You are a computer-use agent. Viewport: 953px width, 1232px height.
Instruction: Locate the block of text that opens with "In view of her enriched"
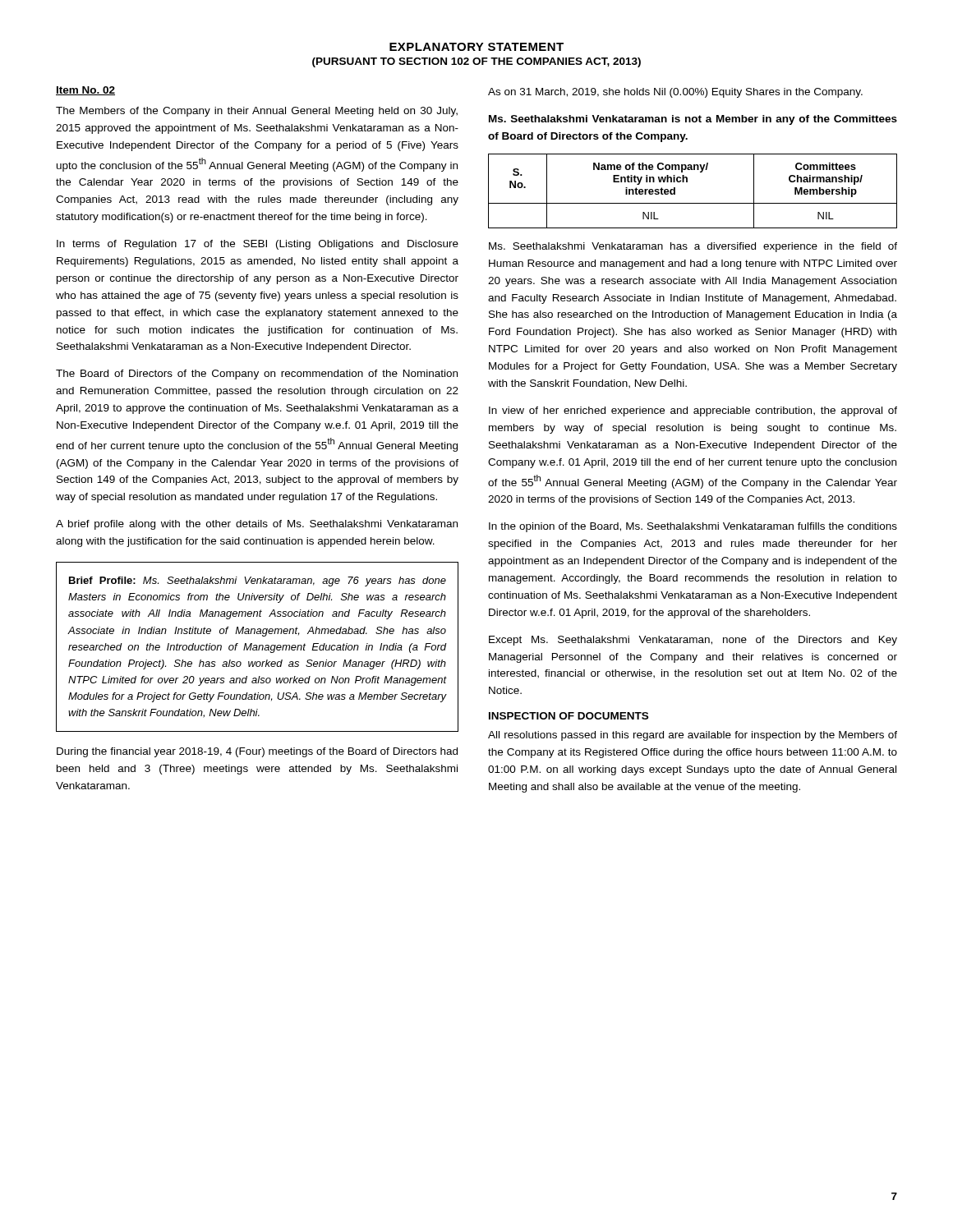coord(693,455)
